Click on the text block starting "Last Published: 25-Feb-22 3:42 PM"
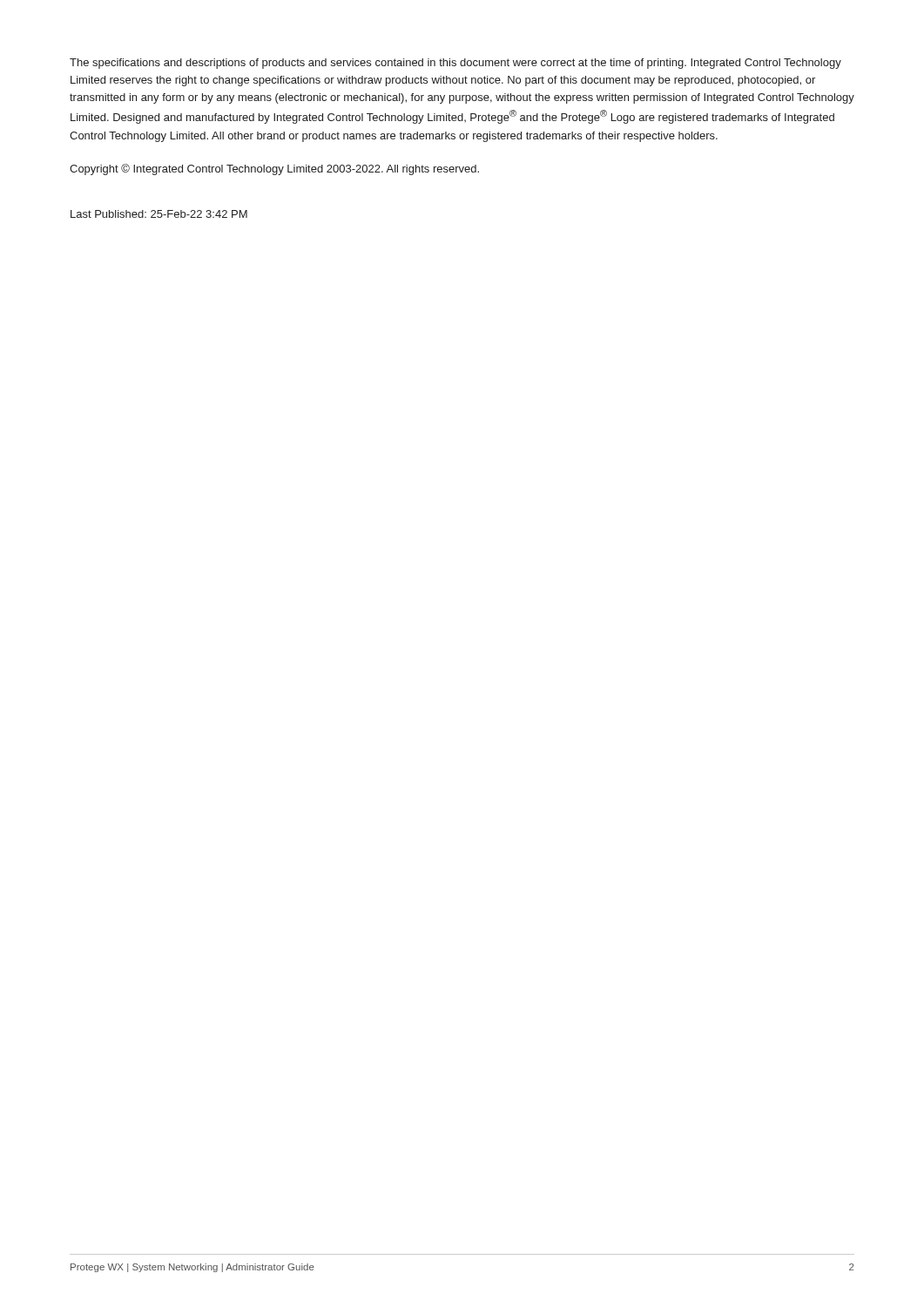 [x=159, y=214]
